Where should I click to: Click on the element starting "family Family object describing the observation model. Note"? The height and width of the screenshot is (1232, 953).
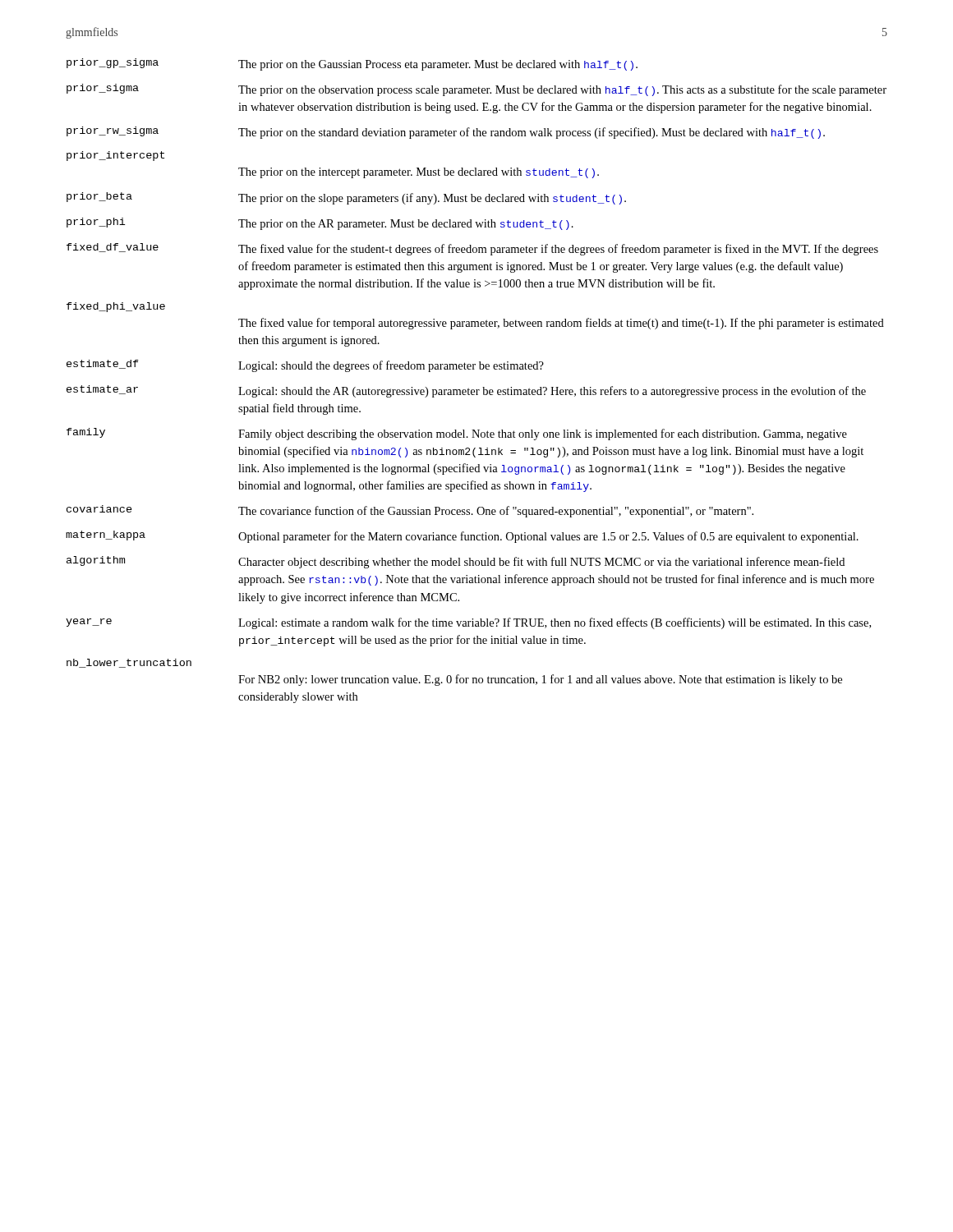pyautogui.click(x=476, y=460)
